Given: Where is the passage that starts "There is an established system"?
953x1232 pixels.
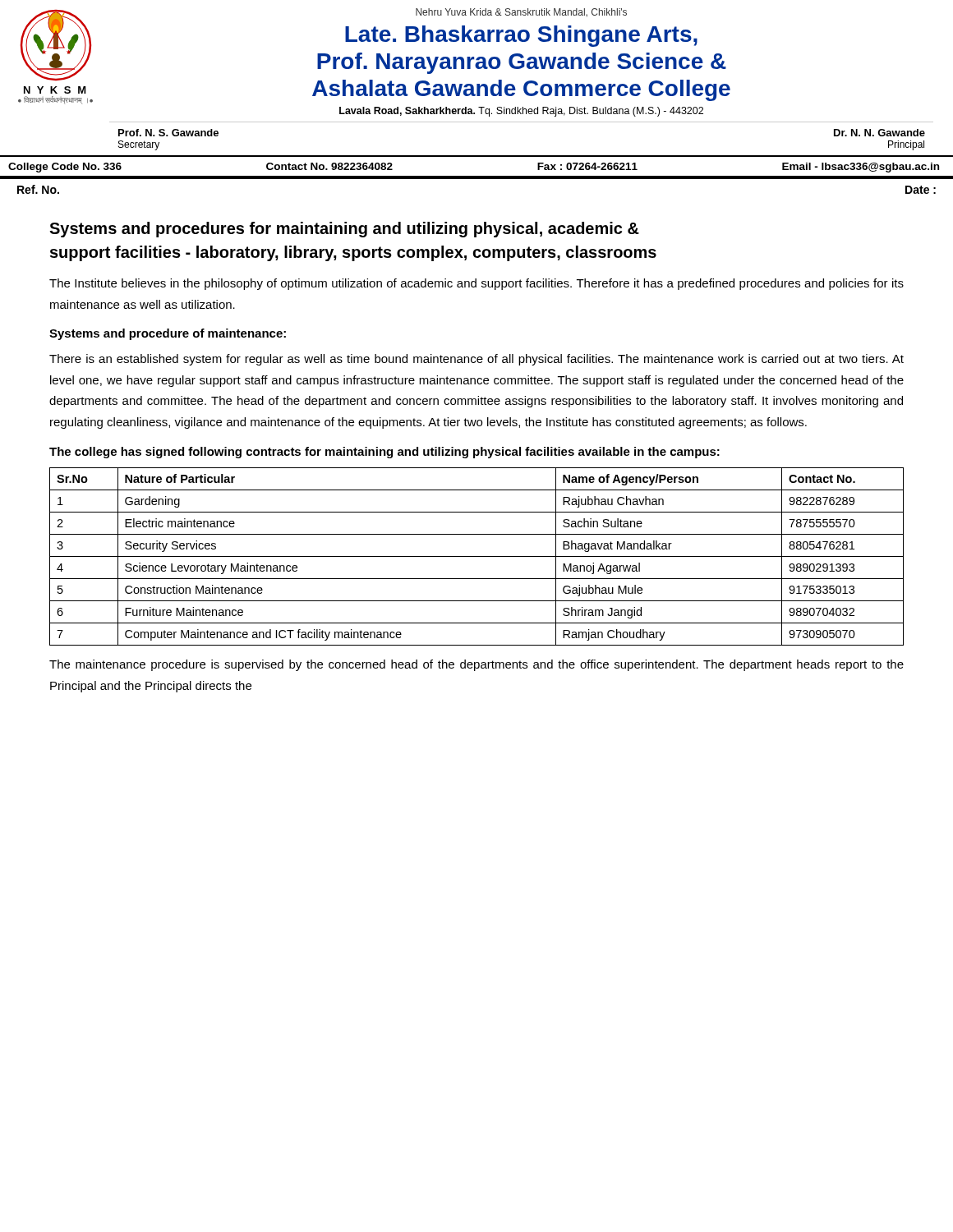Looking at the screenshot, I should [476, 390].
